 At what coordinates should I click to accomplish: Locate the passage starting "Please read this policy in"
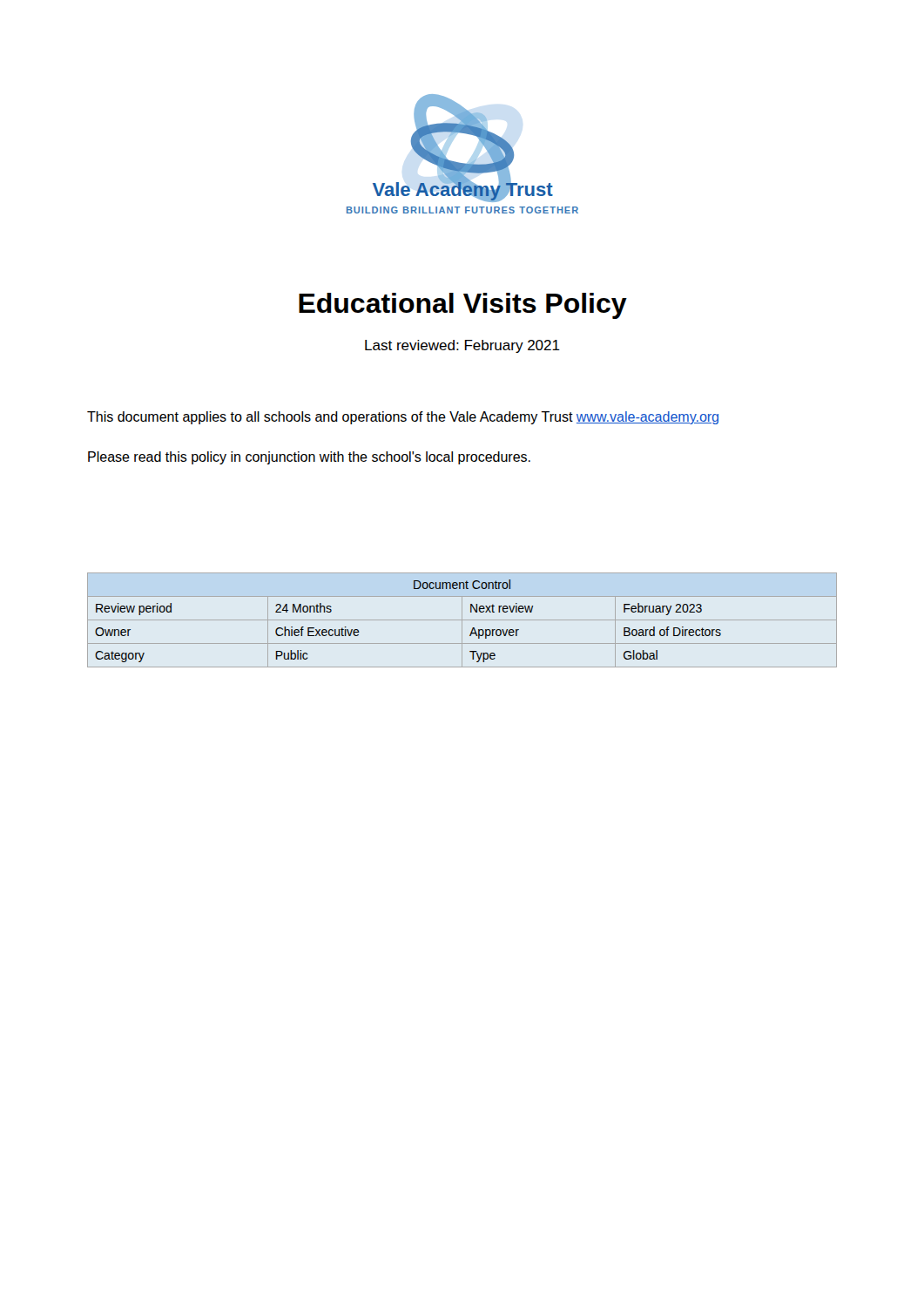click(309, 457)
